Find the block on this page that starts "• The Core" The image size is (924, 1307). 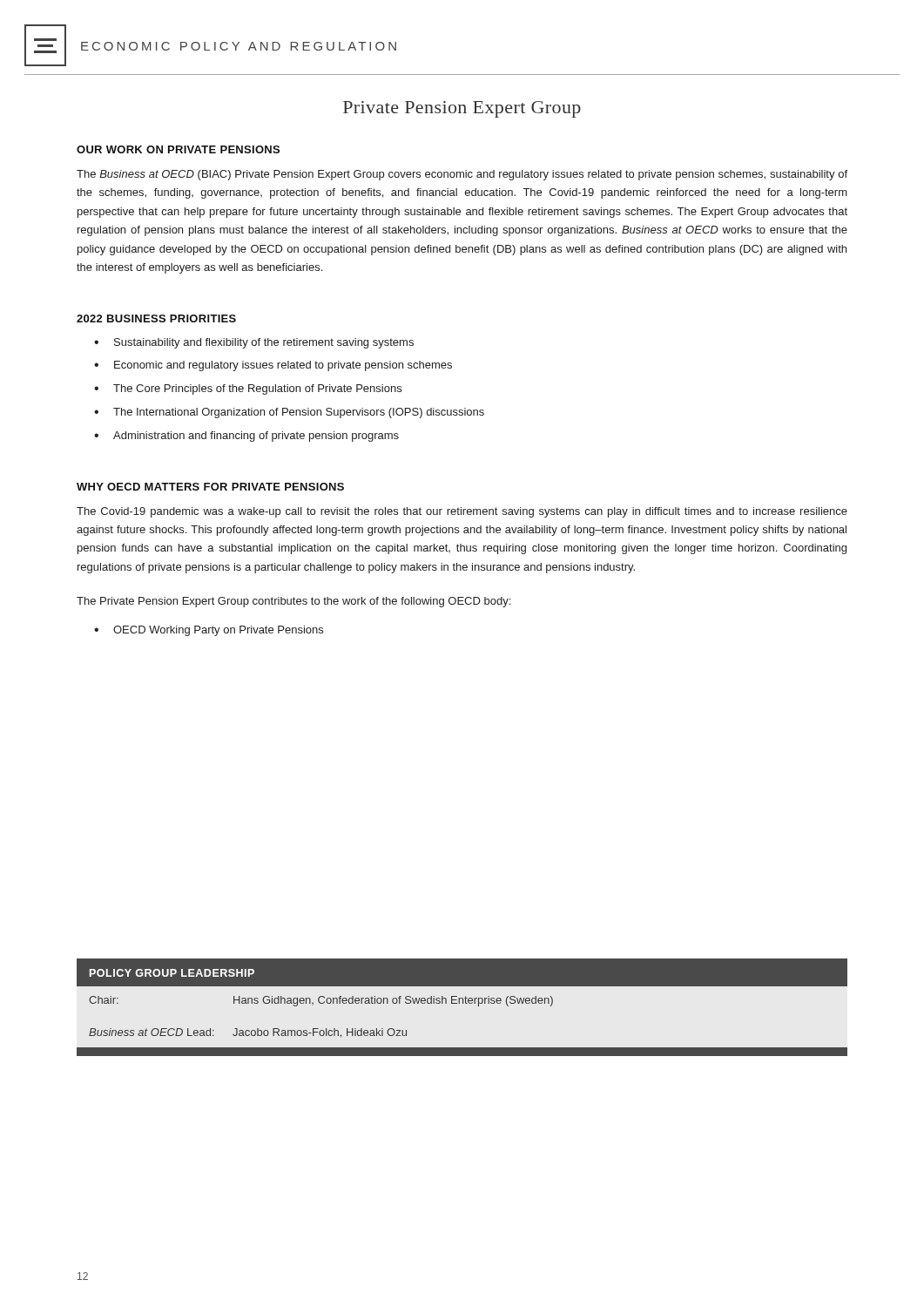(248, 389)
